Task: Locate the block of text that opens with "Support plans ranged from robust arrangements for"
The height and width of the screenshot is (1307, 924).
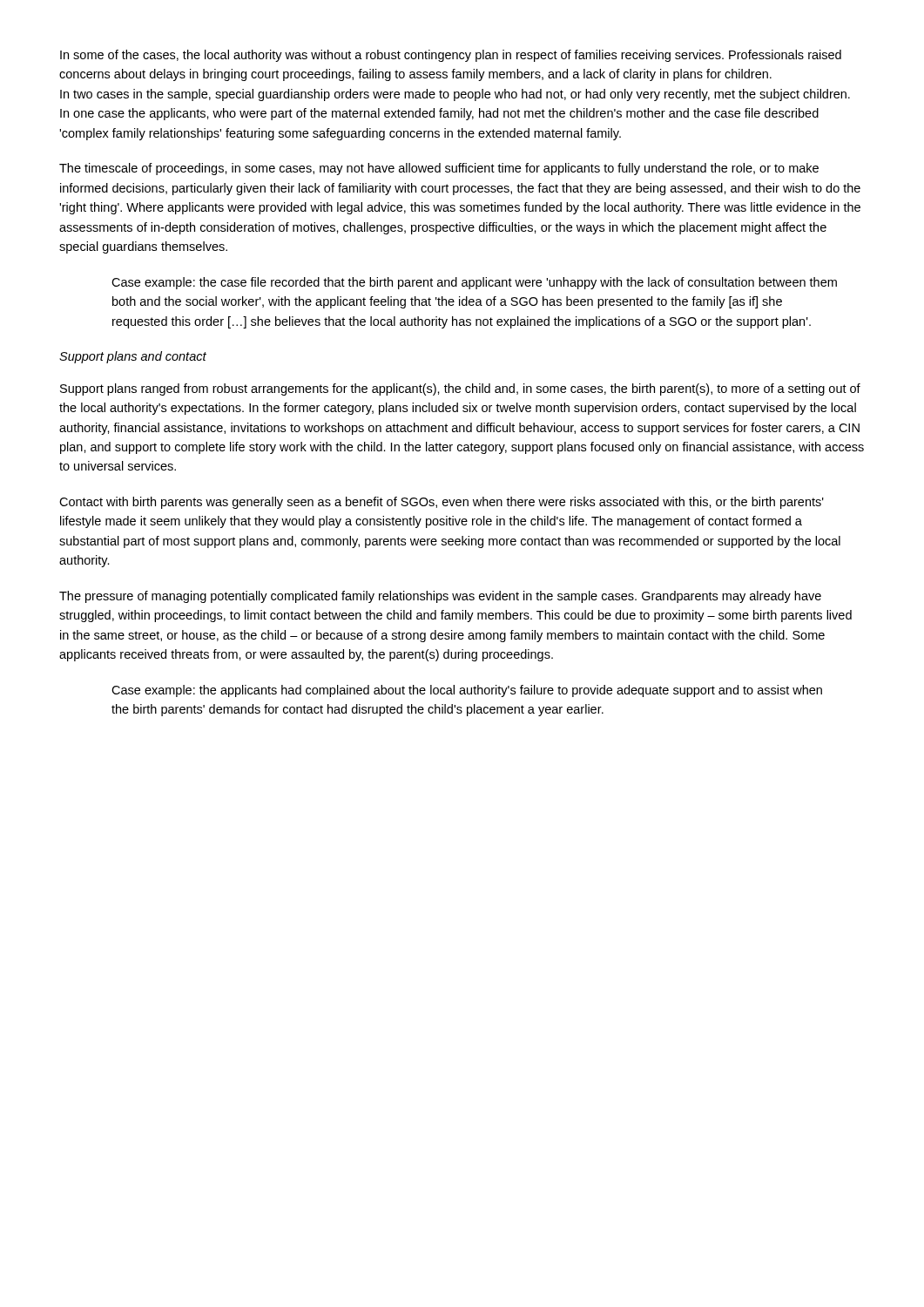Action: (x=462, y=427)
